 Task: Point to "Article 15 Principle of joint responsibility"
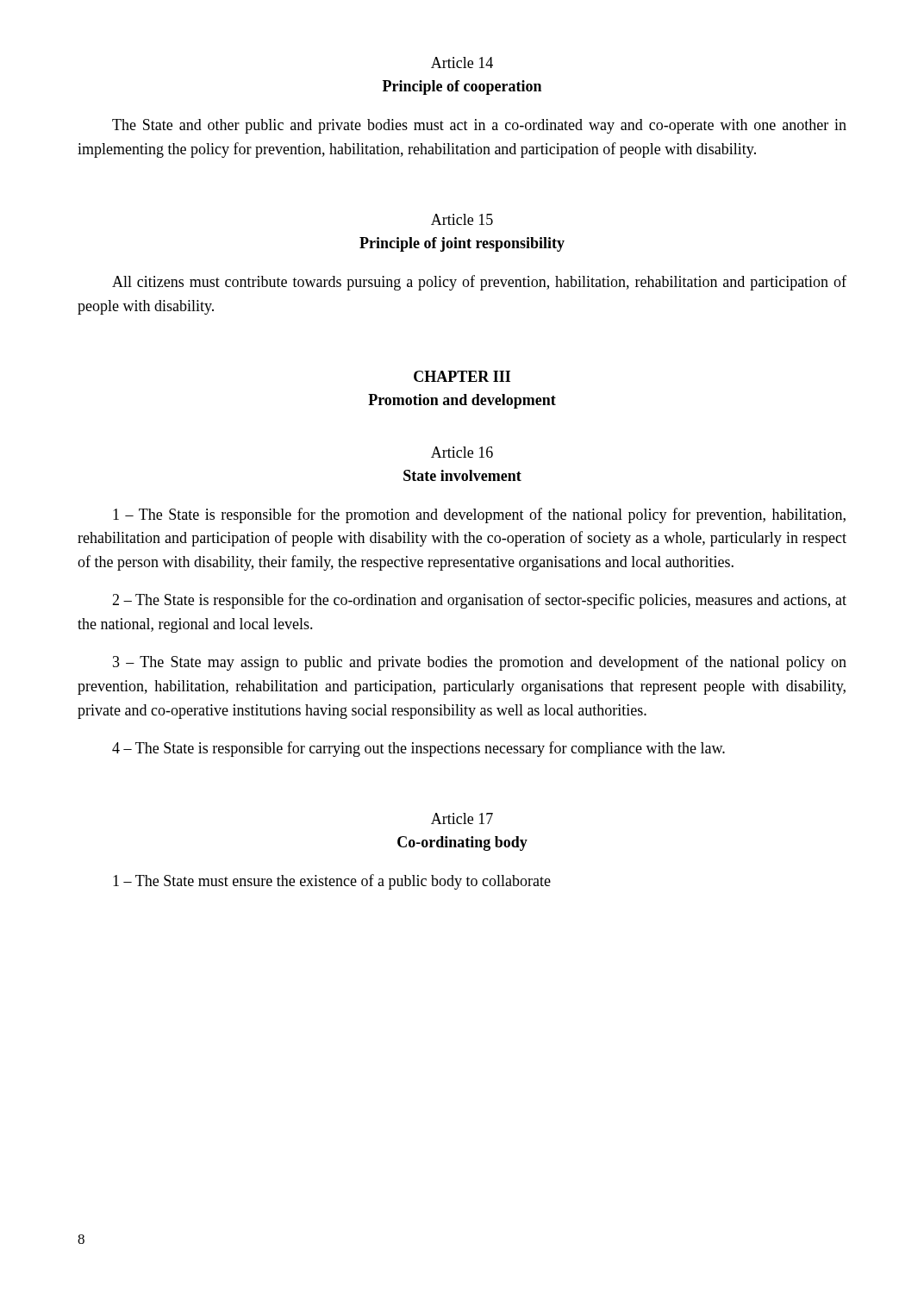pos(462,232)
